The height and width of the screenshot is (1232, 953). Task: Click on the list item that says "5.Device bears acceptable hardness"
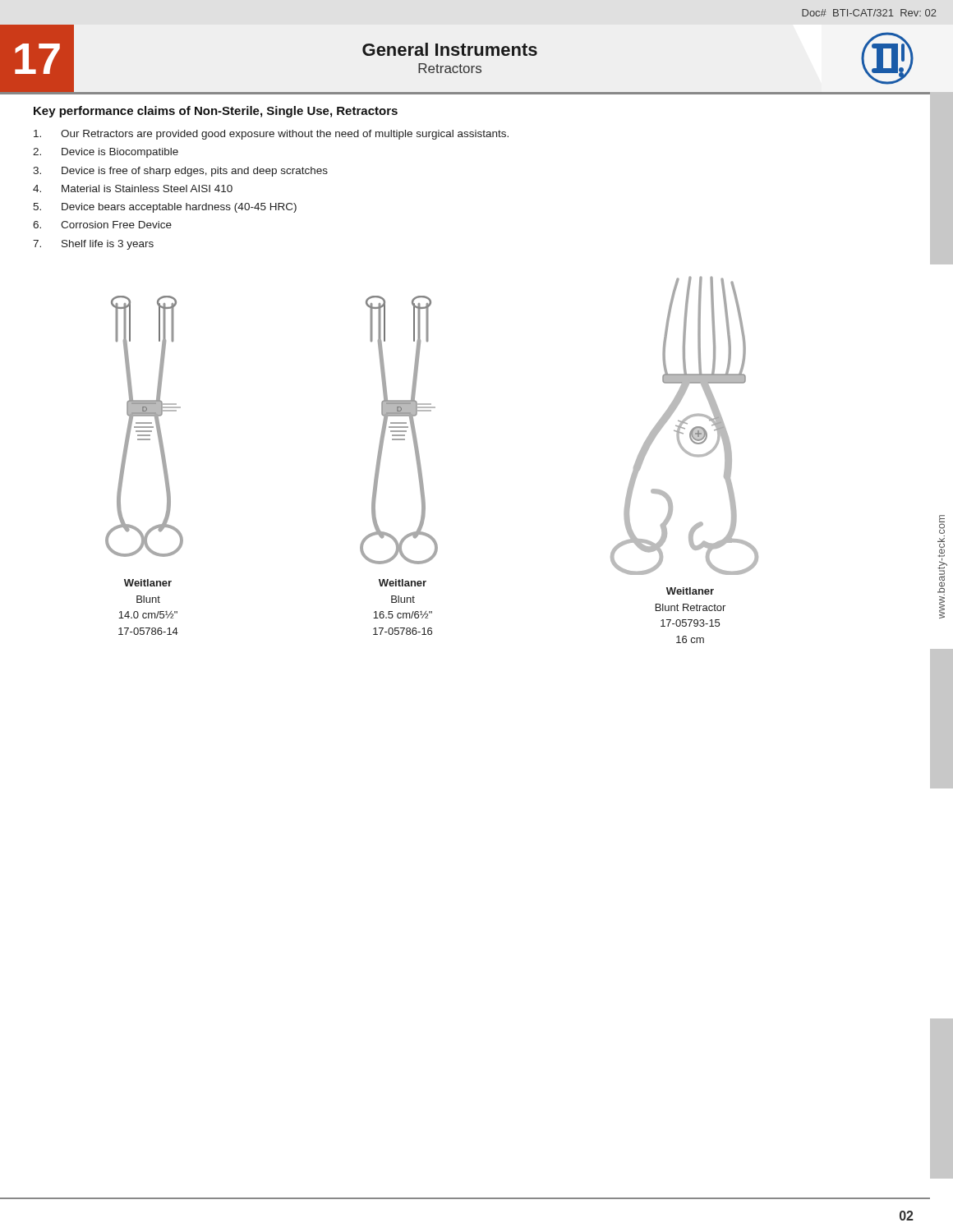[165, 207]
